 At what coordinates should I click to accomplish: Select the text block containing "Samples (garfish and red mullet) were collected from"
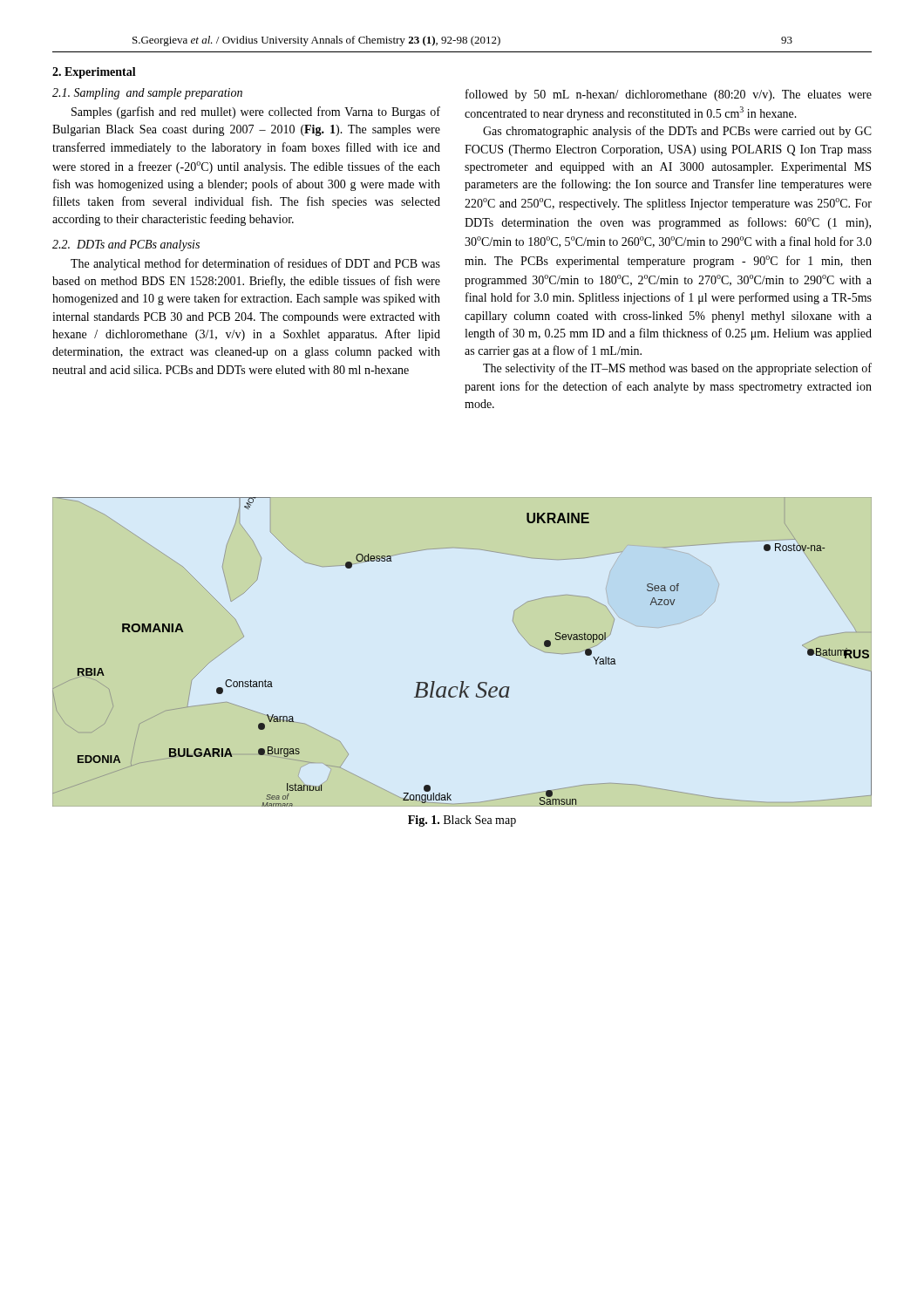coord(246,166)
